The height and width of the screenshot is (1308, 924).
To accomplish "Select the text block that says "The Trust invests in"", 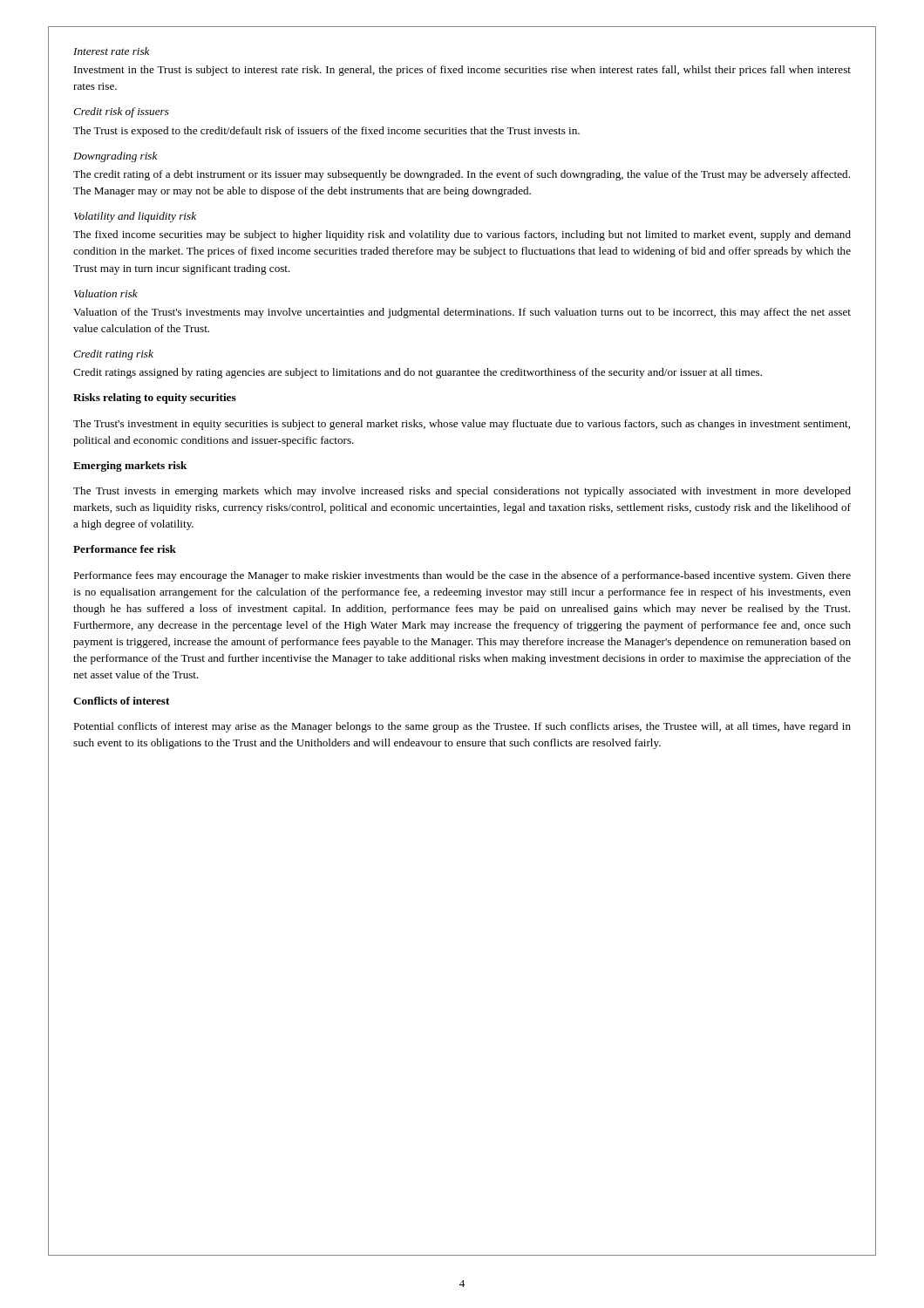I will [462, 507].
